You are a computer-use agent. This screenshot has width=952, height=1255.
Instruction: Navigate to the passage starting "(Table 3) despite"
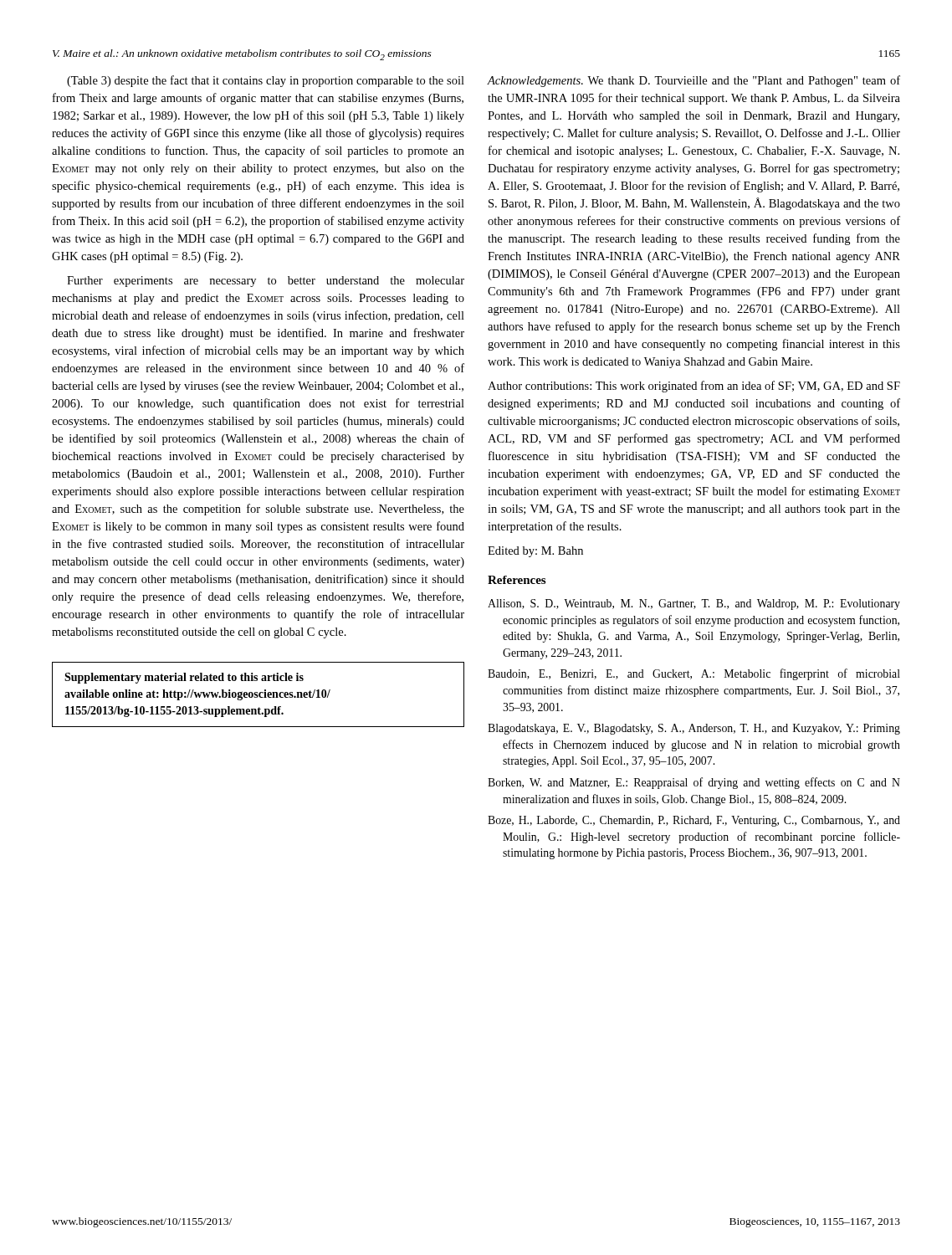point(258,169)
